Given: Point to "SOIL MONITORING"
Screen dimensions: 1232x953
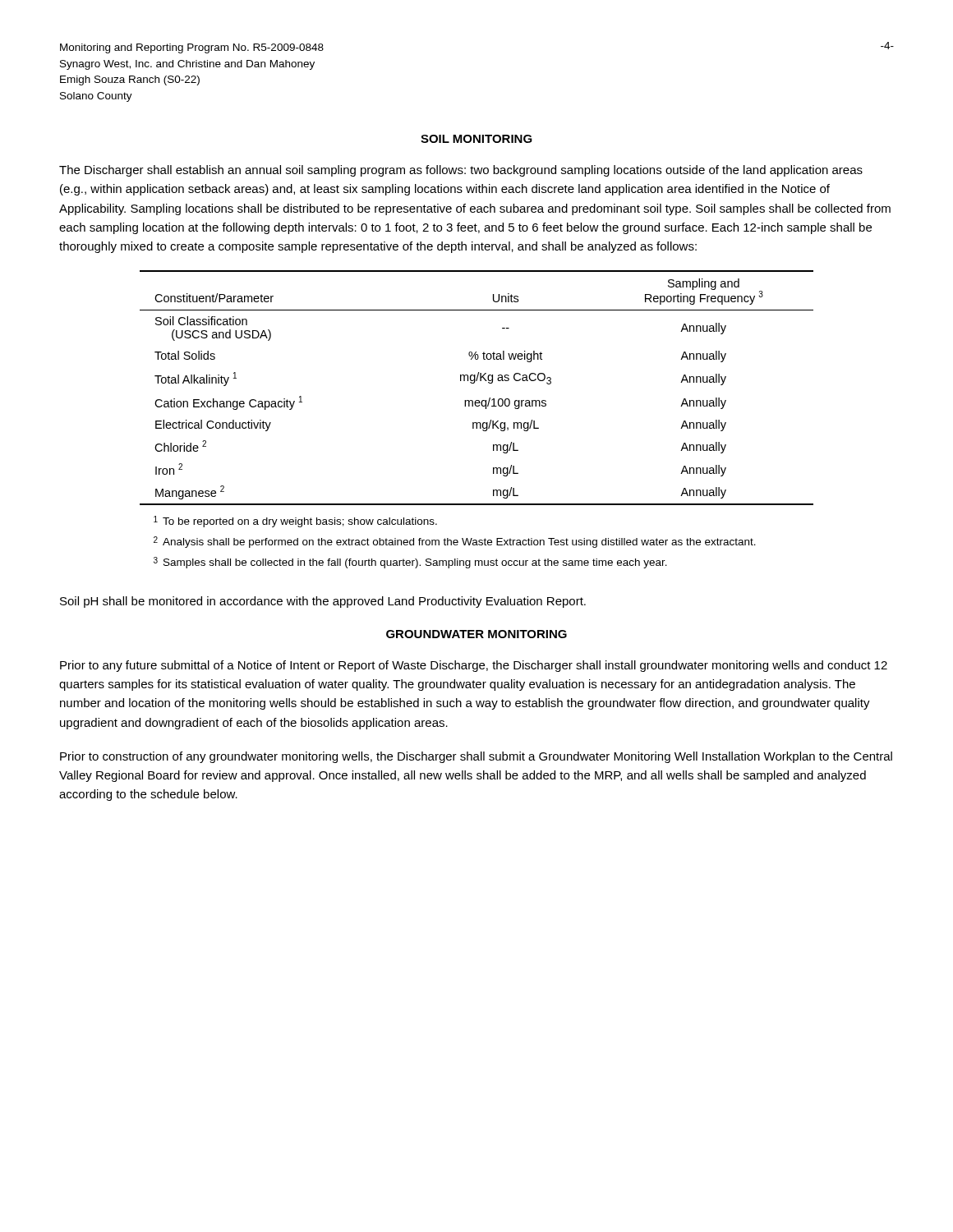Looking at the screenshot, I should (476, 138).
